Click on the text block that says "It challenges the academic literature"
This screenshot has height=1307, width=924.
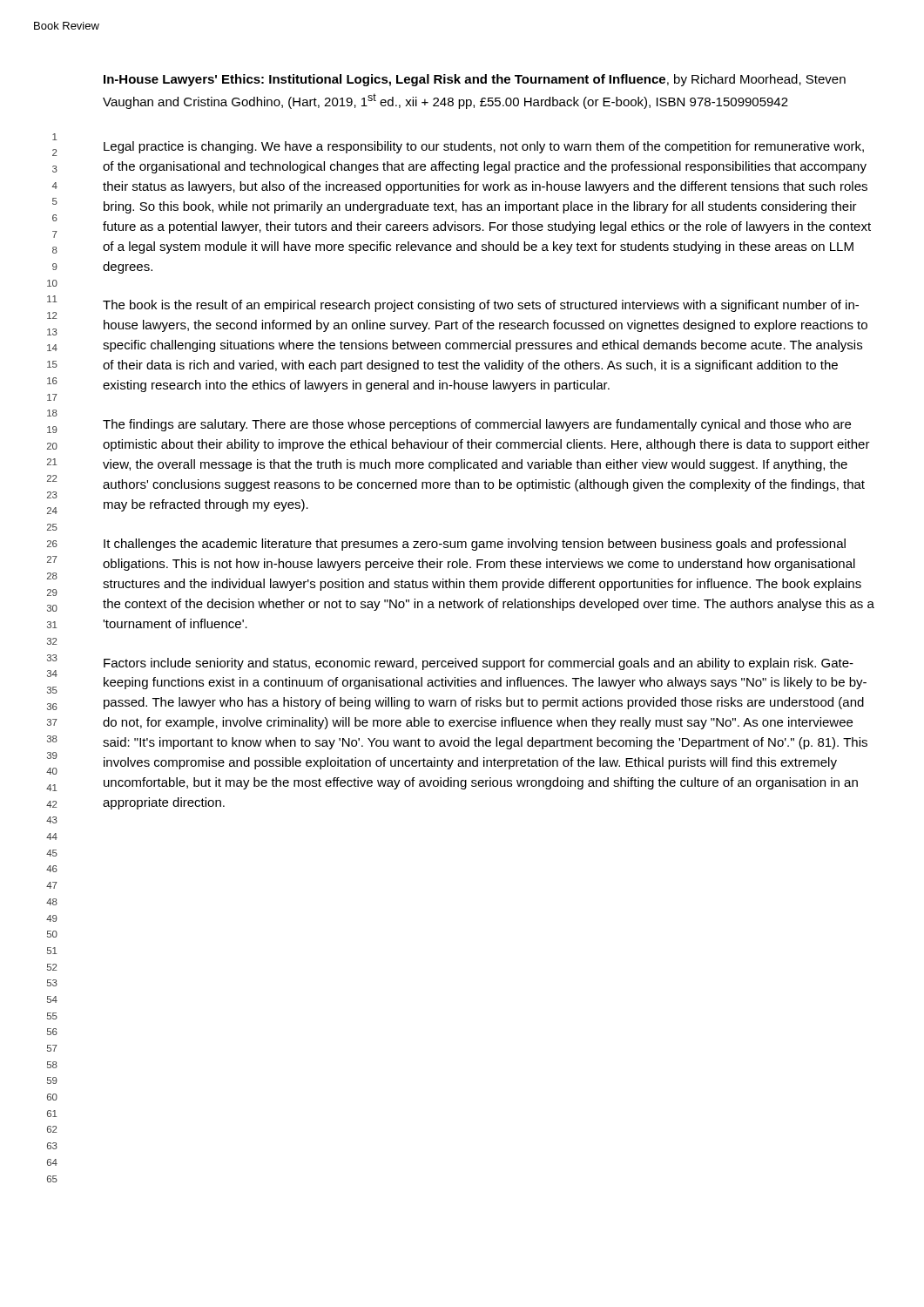tap(489, 583)
